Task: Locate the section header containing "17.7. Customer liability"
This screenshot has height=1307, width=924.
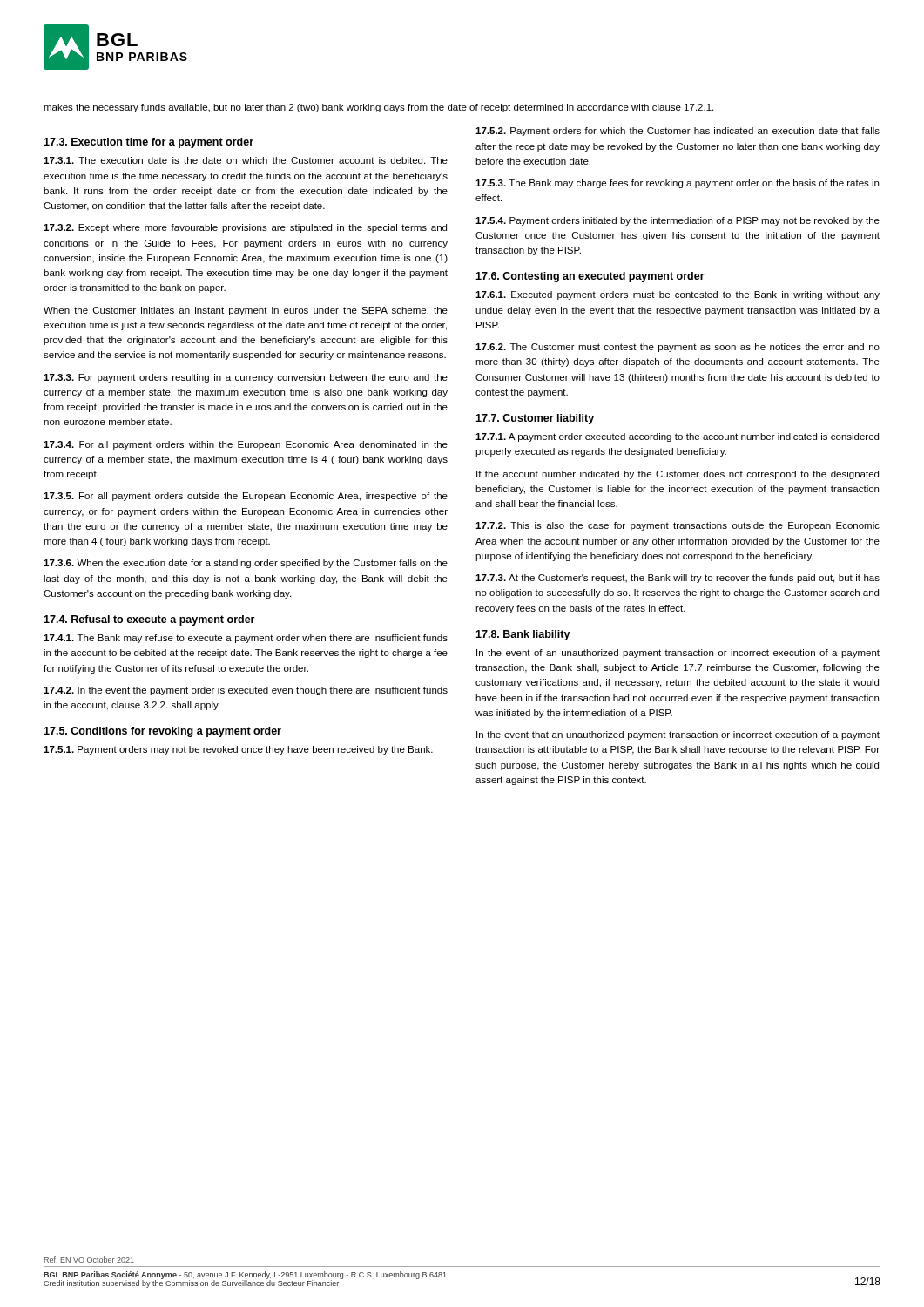Action: [x=535, y=418]
